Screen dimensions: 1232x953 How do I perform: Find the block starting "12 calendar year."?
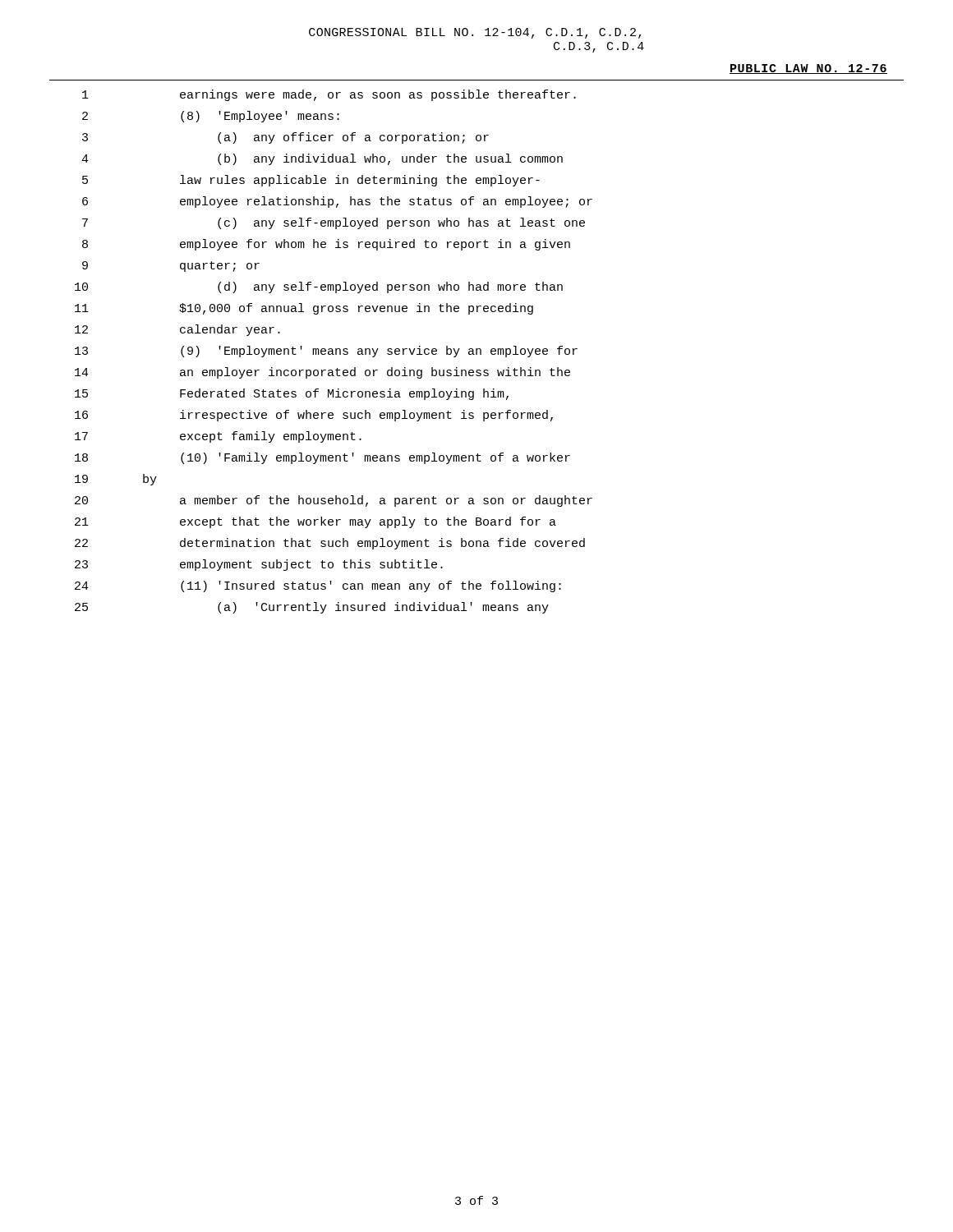(x=177, y=330)
